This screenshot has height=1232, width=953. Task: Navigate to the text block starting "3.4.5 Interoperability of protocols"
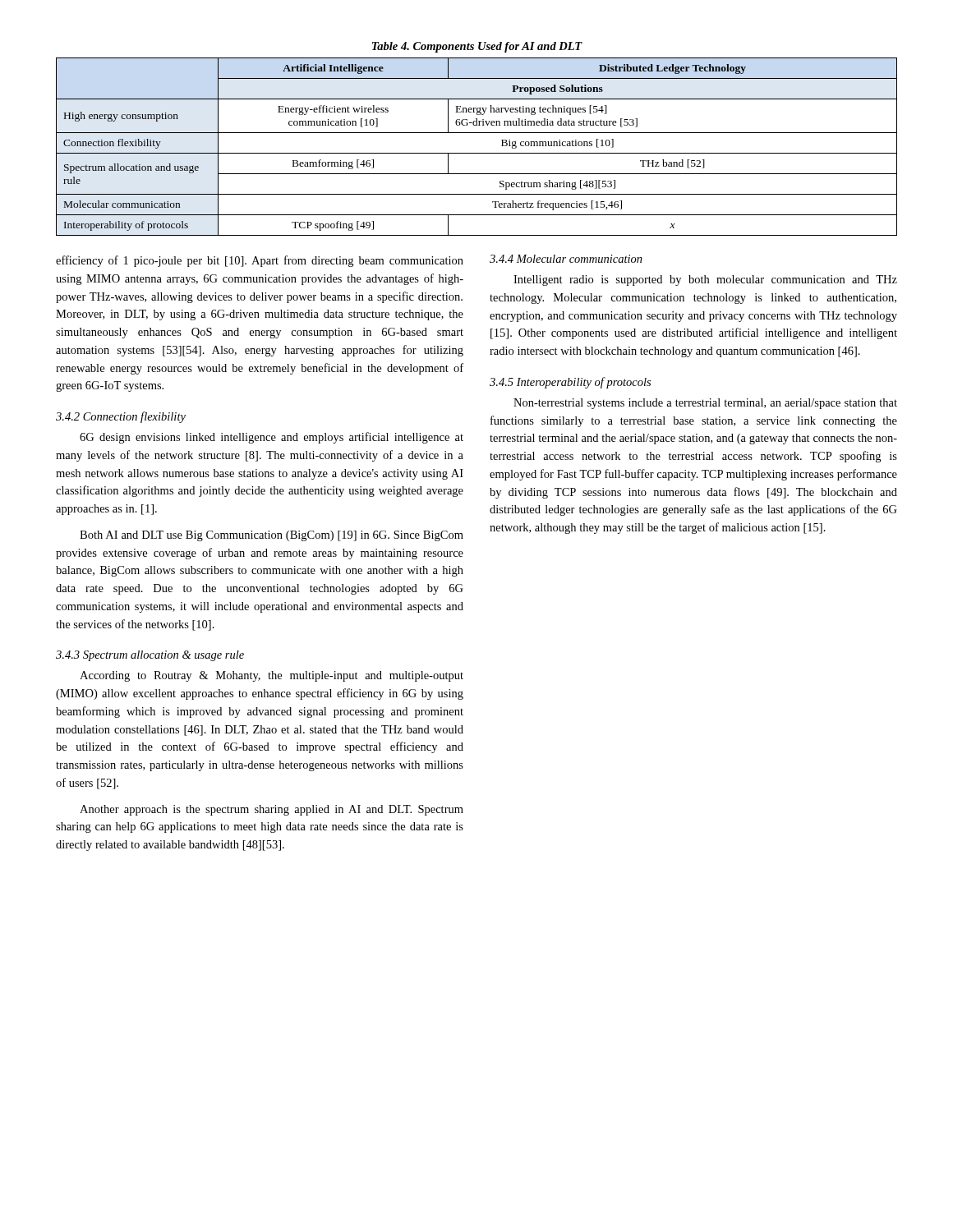tap(570, 382)
